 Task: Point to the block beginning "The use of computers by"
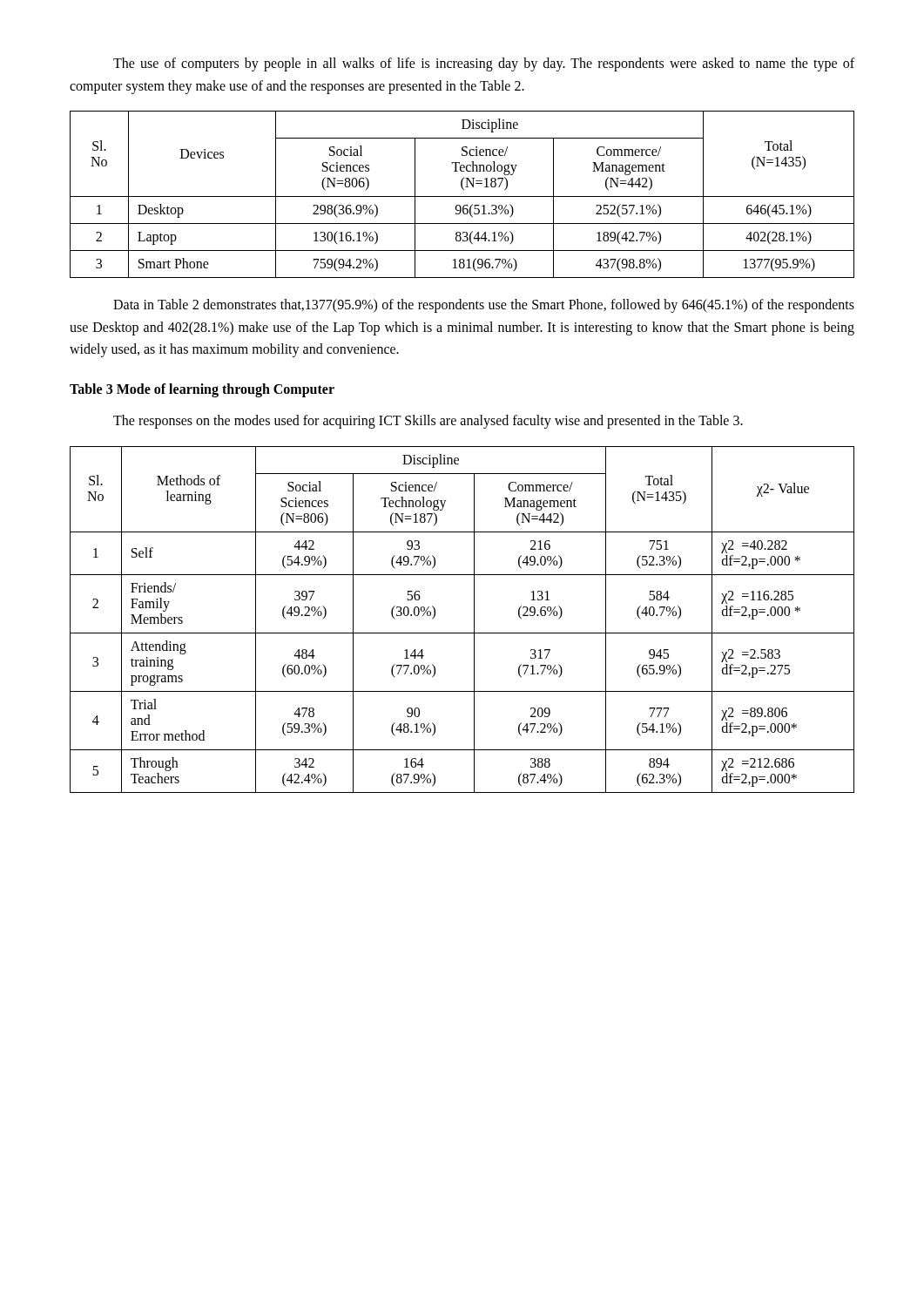(462, 74)
